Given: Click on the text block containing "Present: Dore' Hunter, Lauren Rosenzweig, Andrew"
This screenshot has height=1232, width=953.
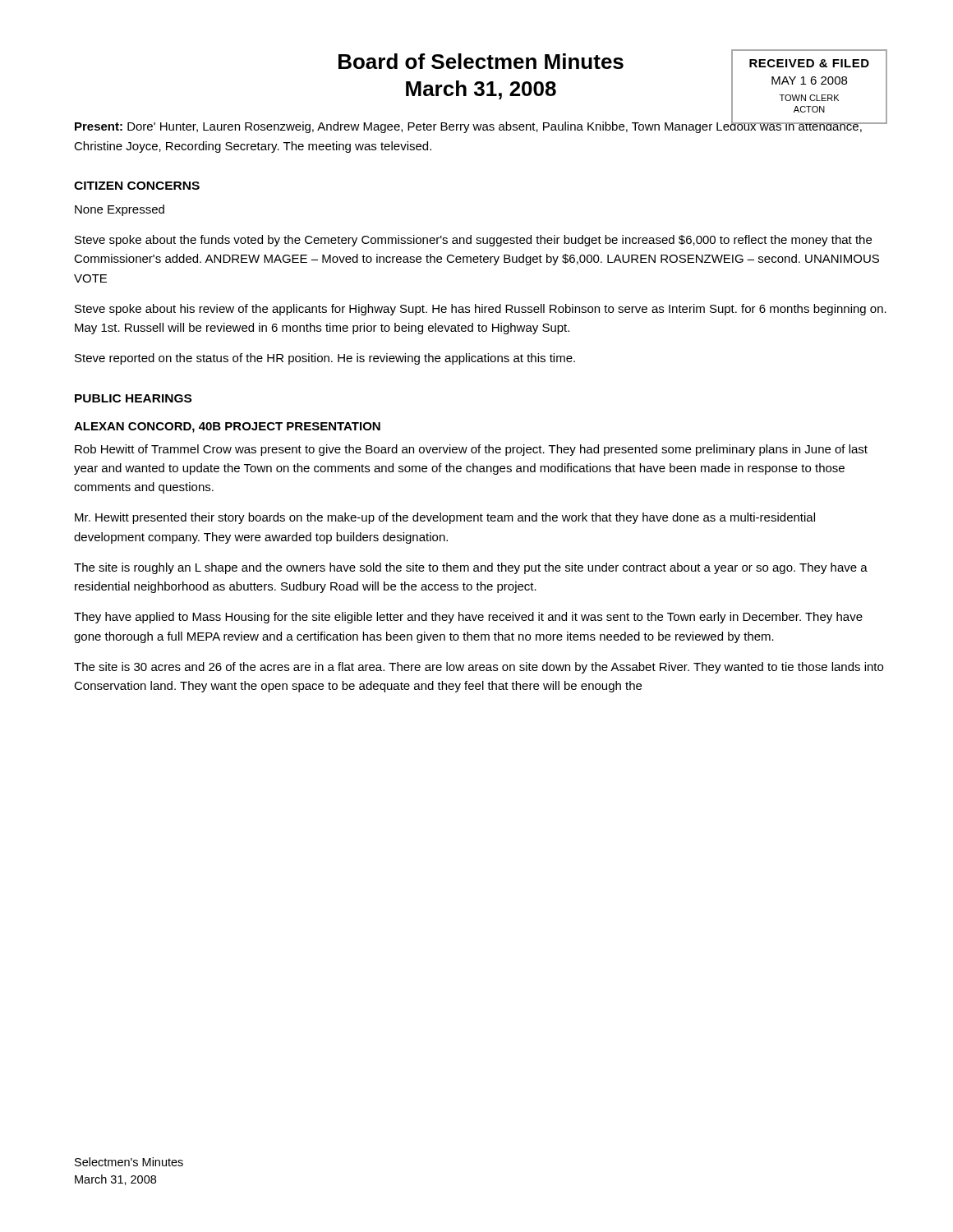Looking at the screenshot, I should pos(481,136).
